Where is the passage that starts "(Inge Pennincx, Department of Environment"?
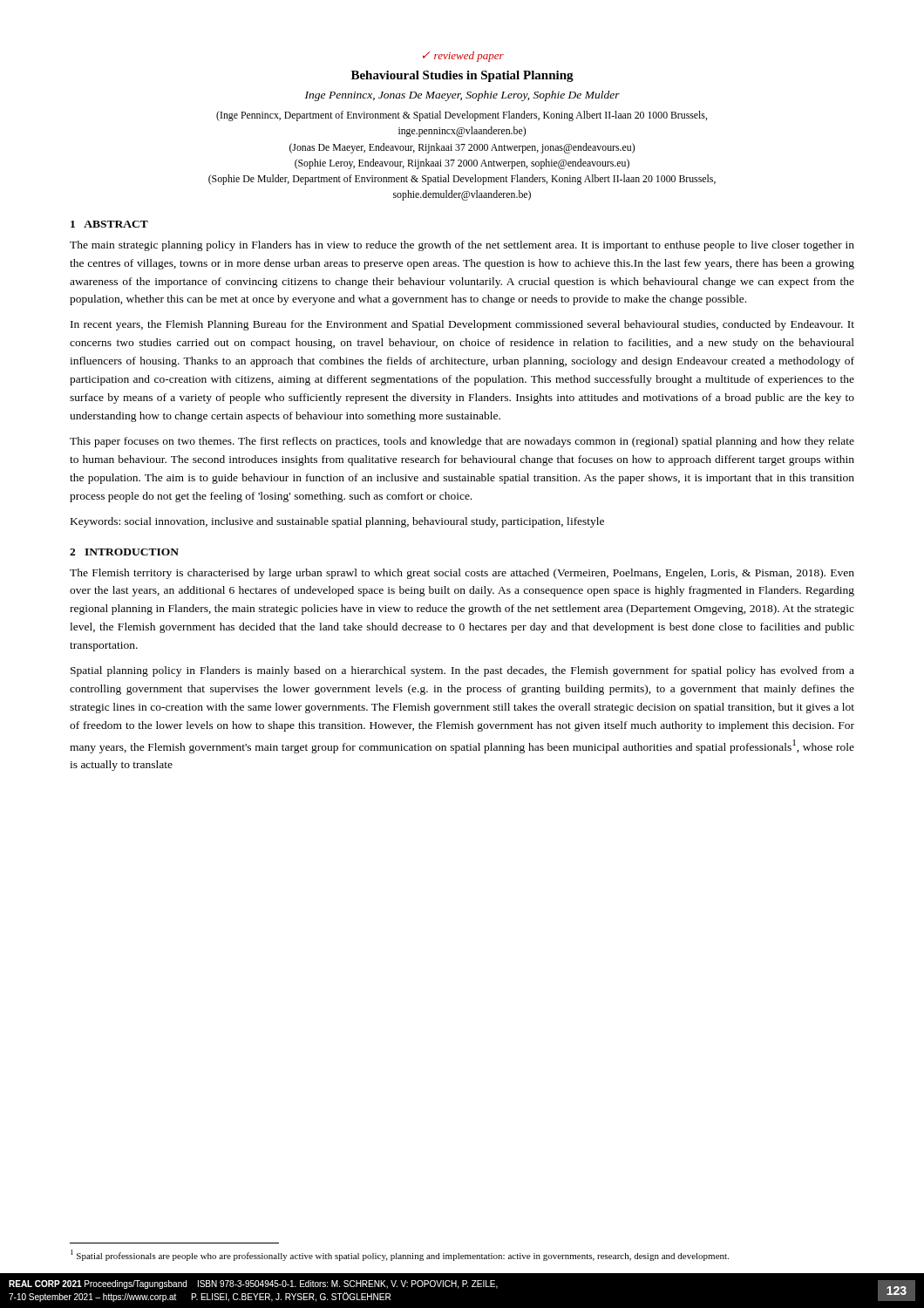 coord(462,155)
